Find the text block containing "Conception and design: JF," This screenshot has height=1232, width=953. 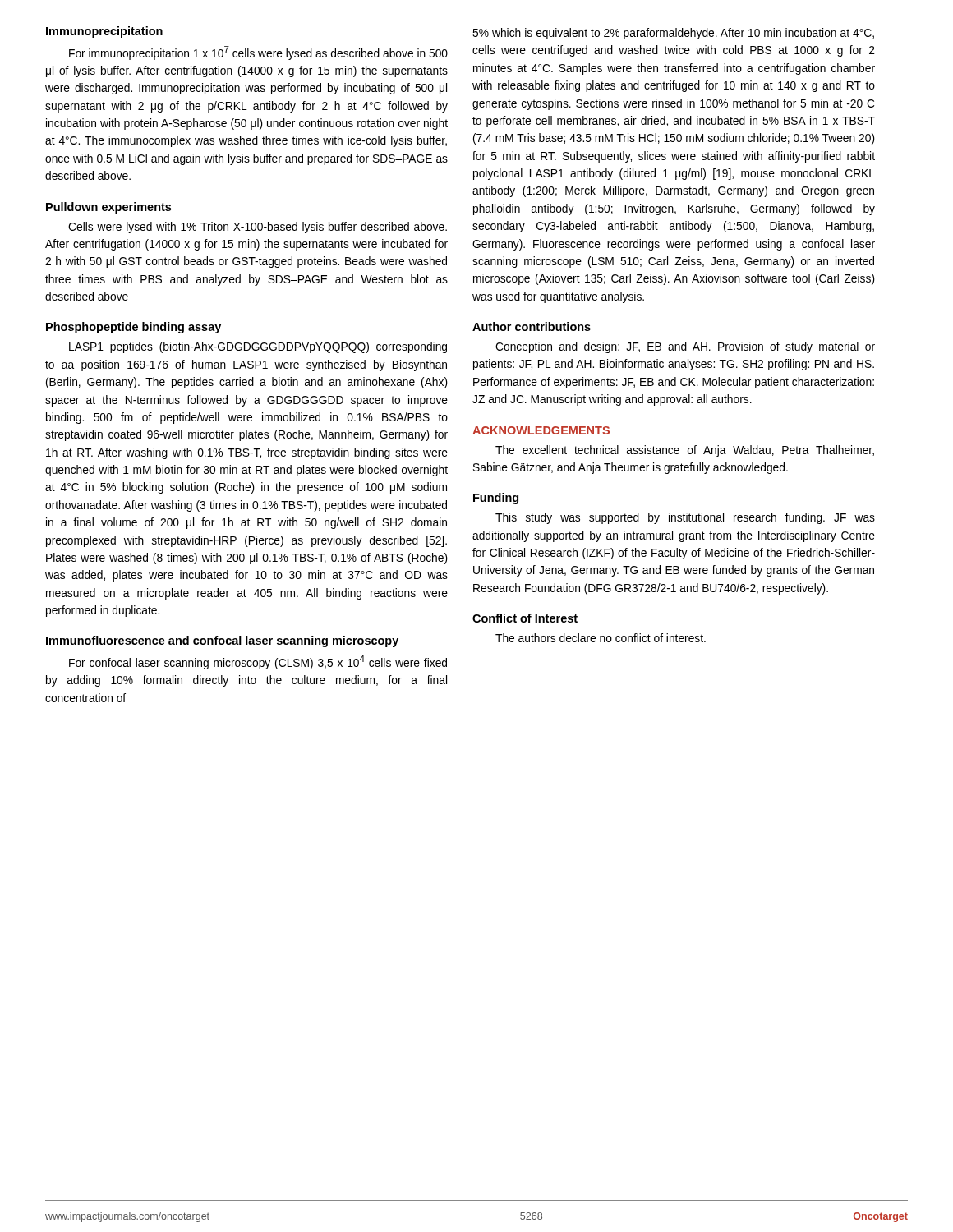point(674,373)
